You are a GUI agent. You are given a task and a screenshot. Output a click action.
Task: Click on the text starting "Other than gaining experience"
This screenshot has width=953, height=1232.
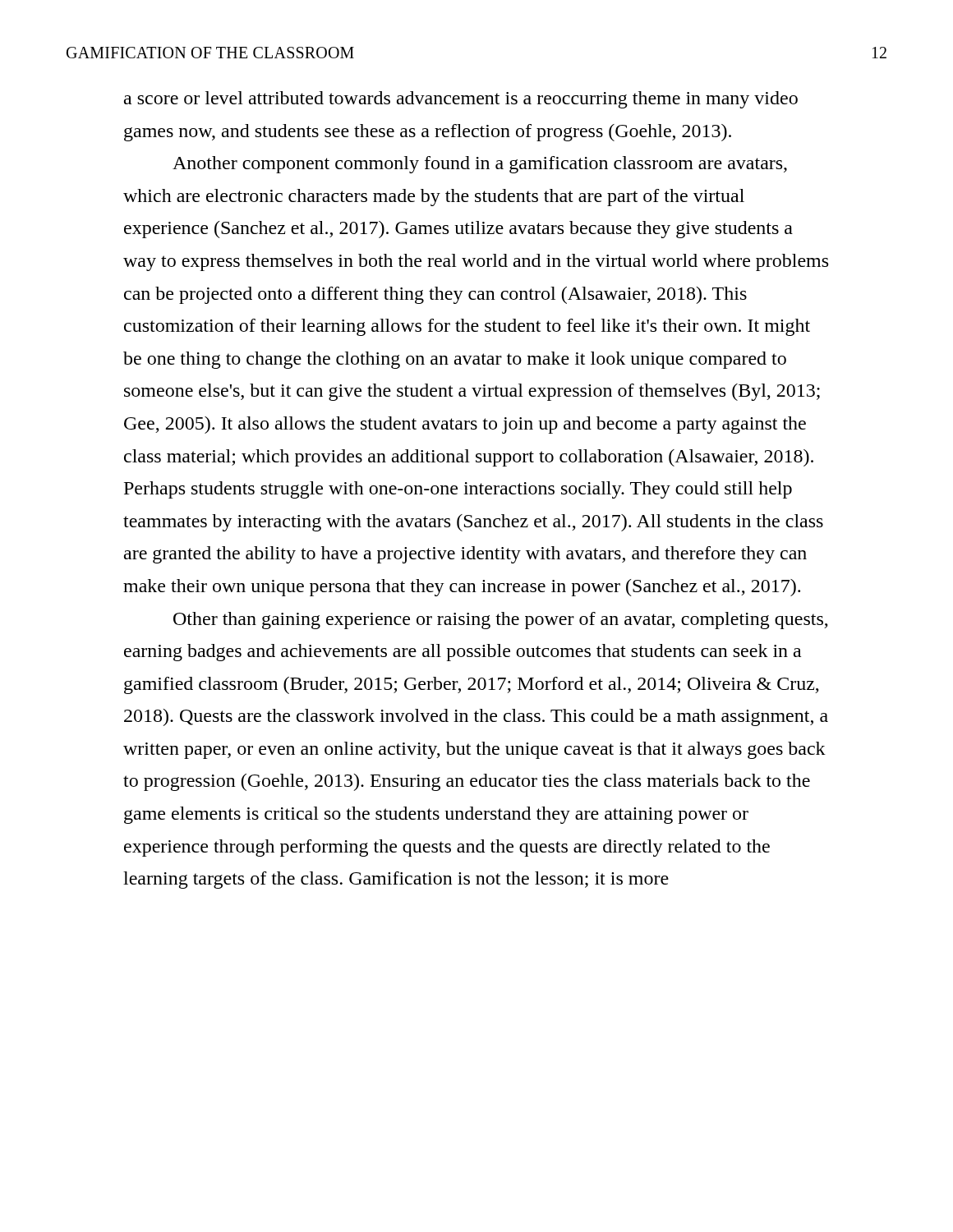pos(476,748)
